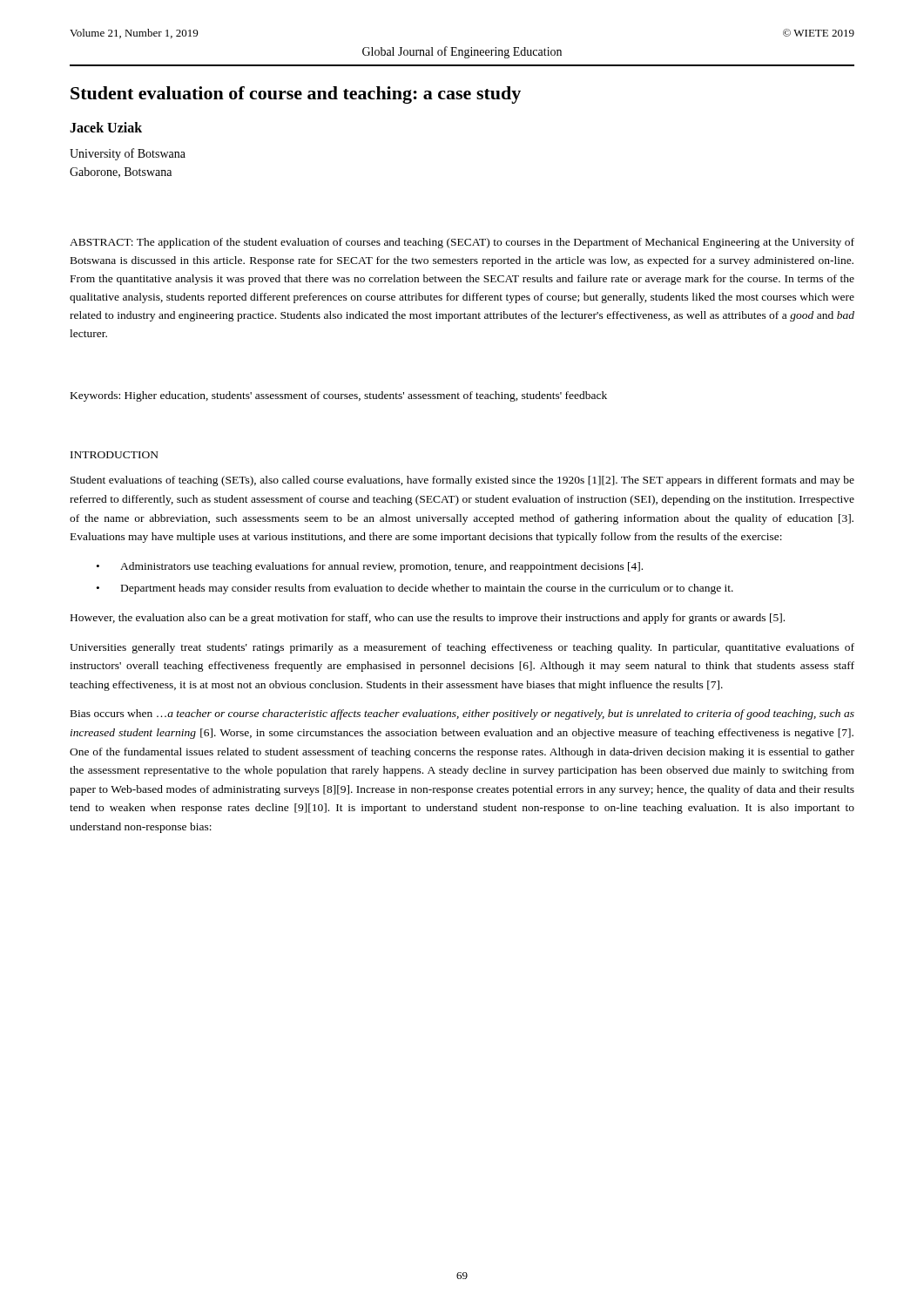924x1307 pixels.
Task: Find the element starting "• Administrators use teaching evaluations for annual review,"
Action: pos(475,566)
